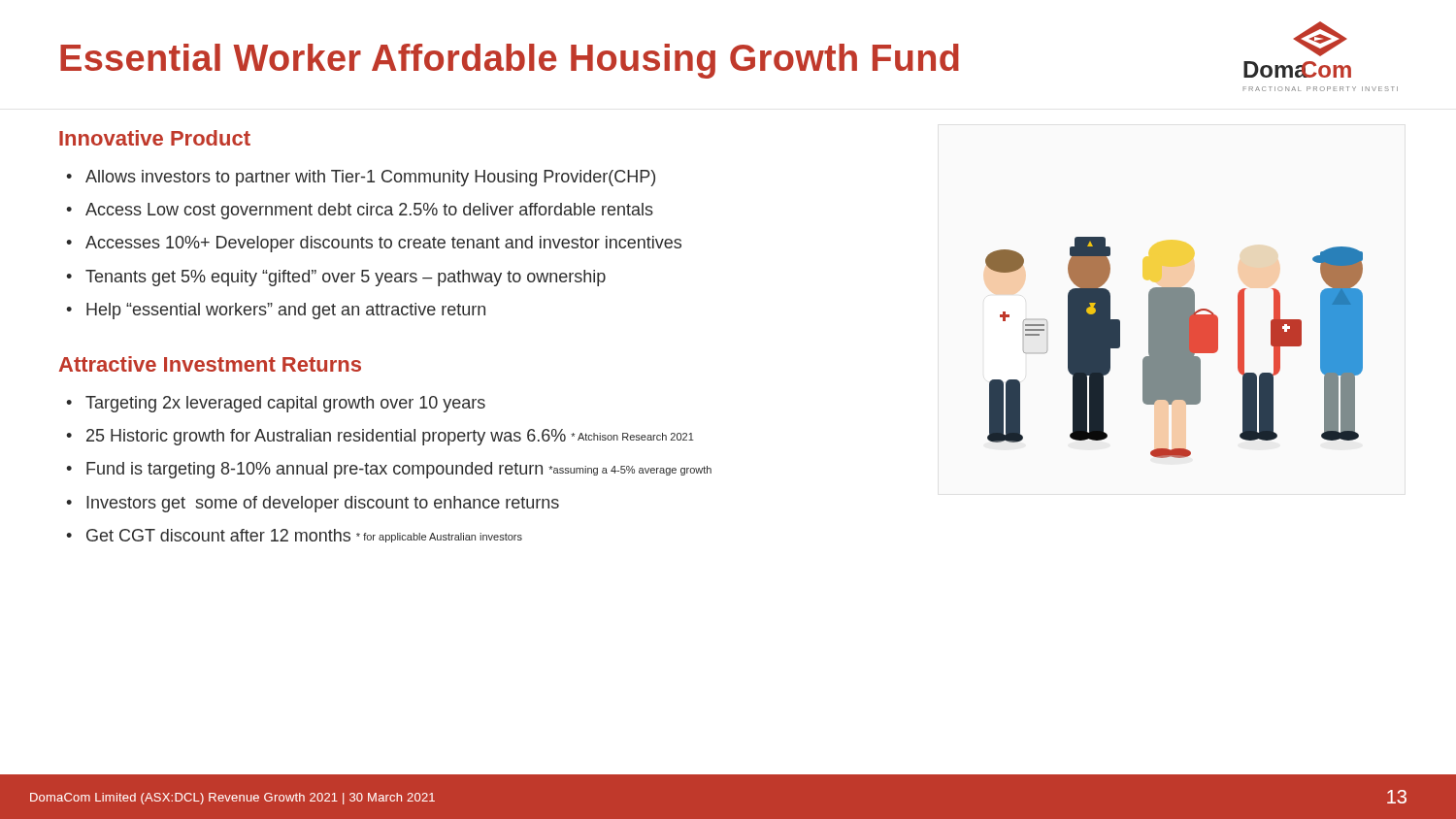
Task: Select the list item that says "Targeting 2x leveraged capital growth over"
Action: pyautogui.click(x=286, y=403)
